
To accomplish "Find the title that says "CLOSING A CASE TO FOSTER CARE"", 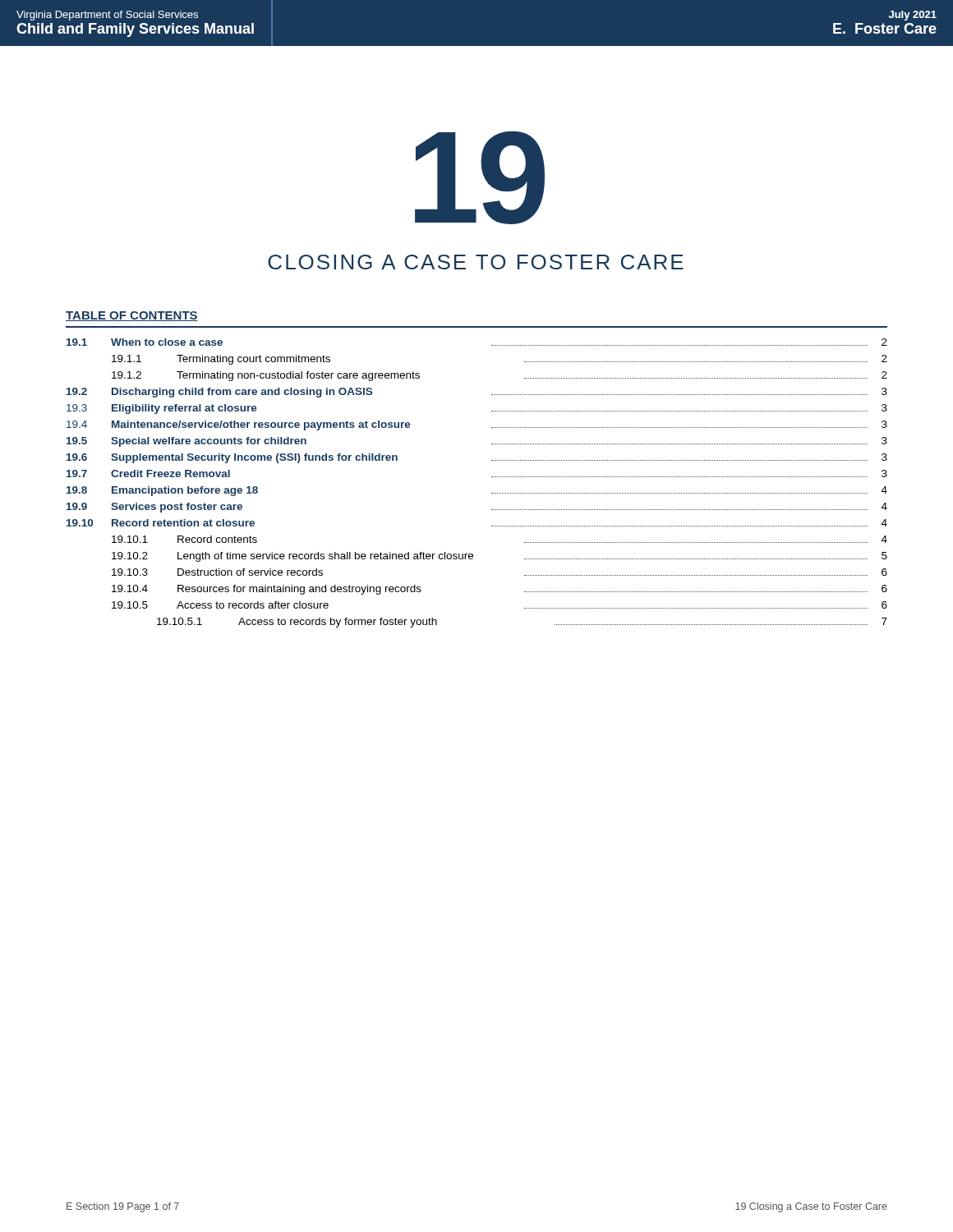I will pyautogui.click(x=476, y=262).
